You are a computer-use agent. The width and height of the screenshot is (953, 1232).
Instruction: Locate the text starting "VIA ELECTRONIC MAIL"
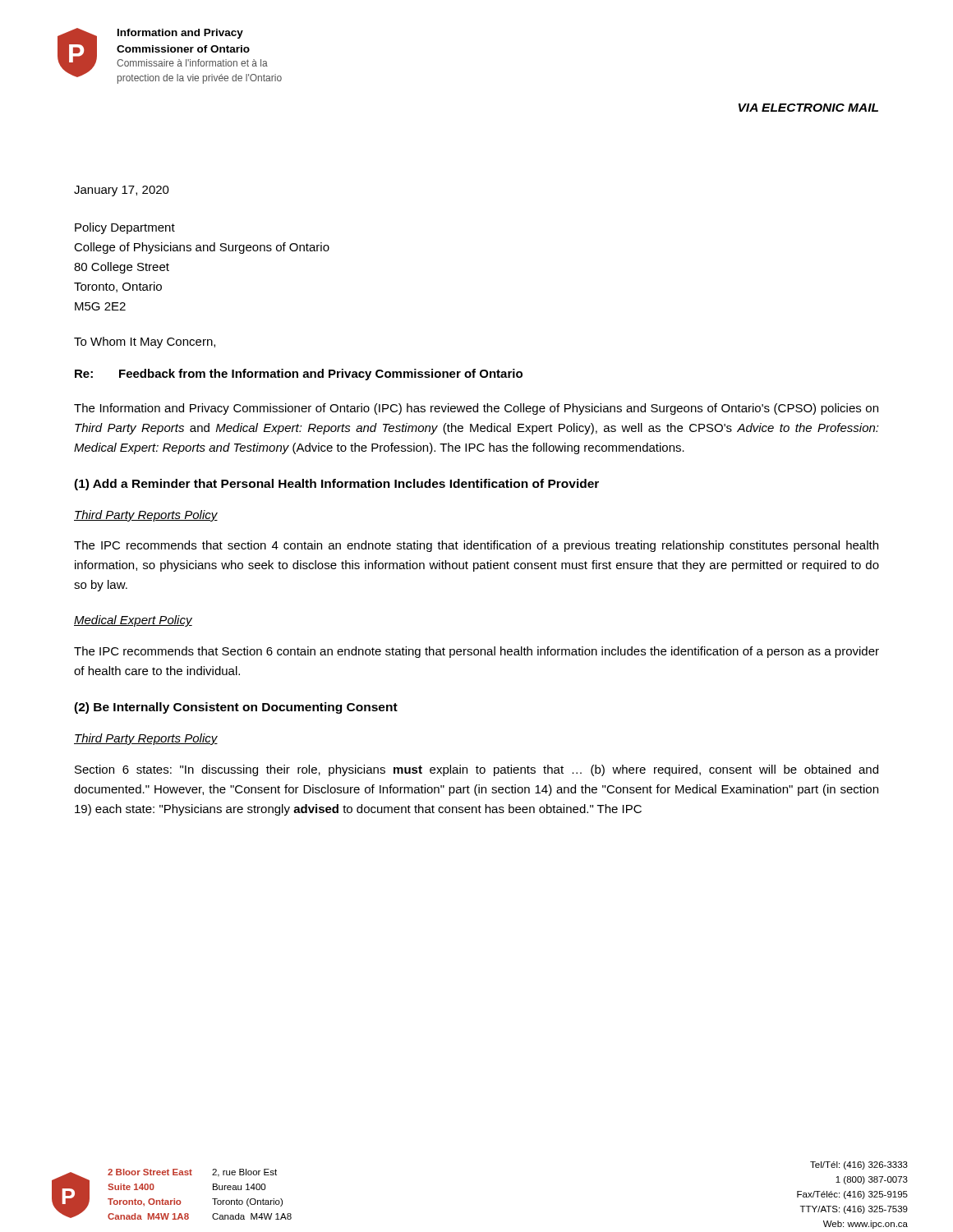808,107
